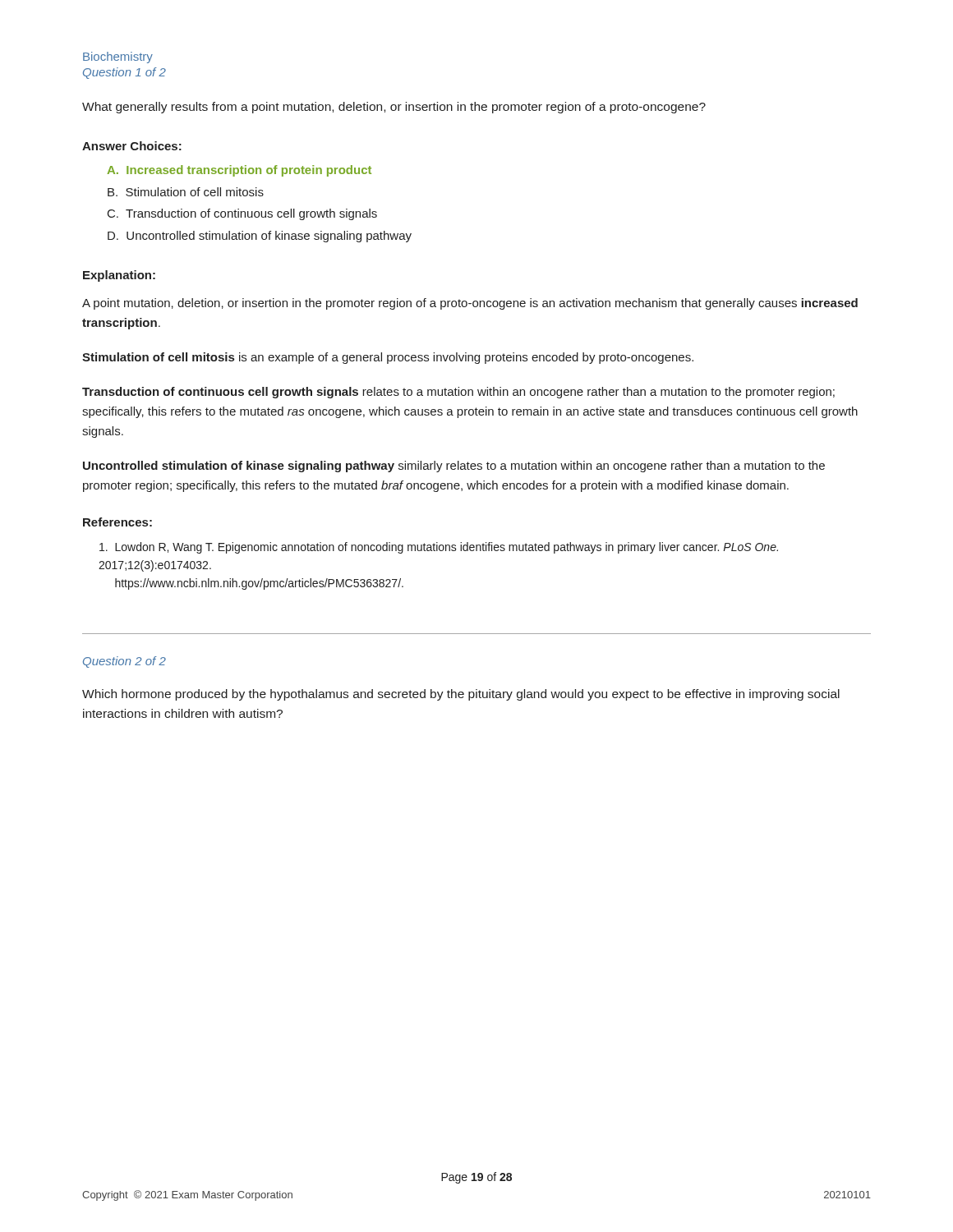Find "B. Stimulation of cell mitosis" on this page

185,192
